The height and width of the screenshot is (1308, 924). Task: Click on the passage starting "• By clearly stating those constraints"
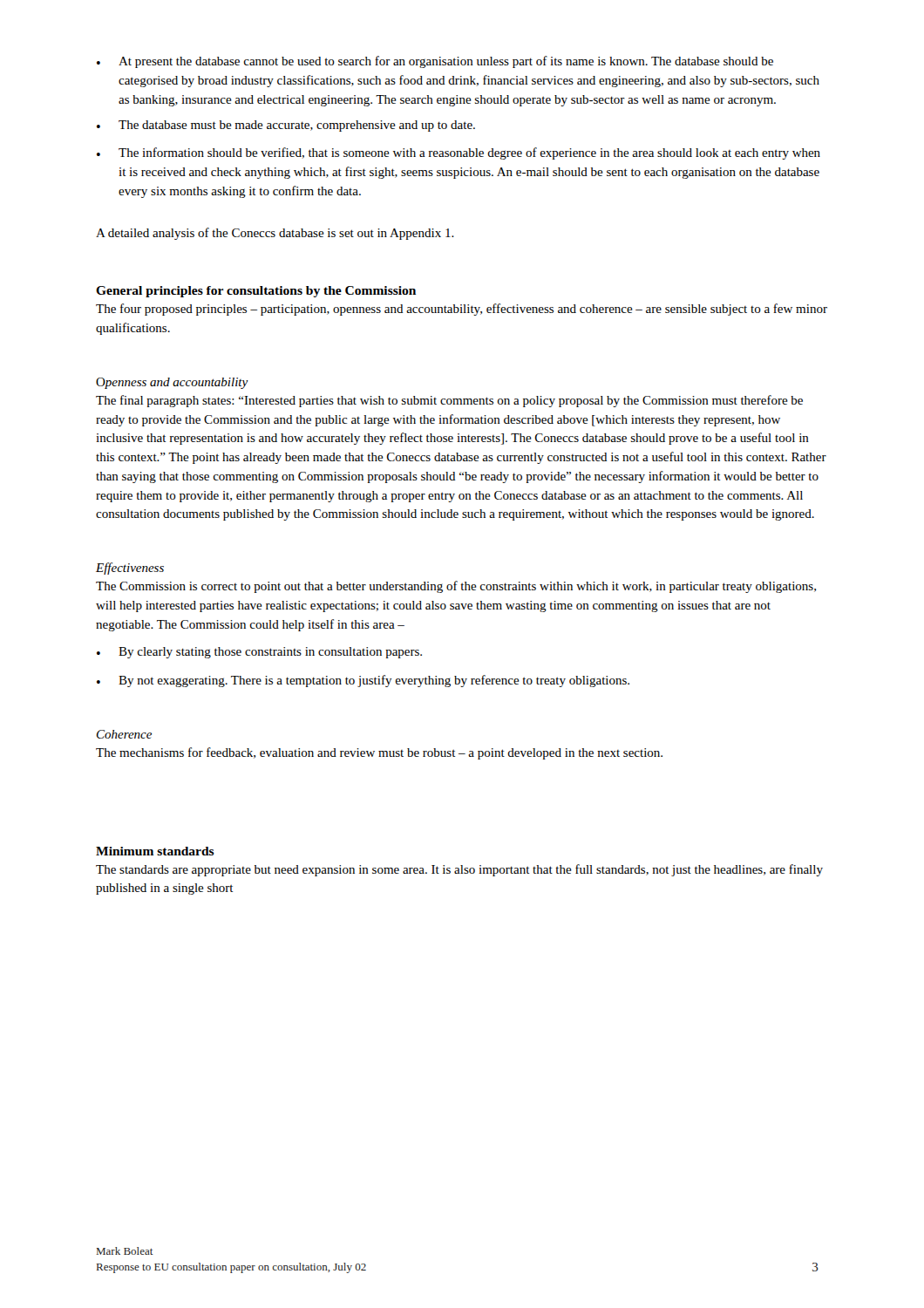tap(259, 653)
